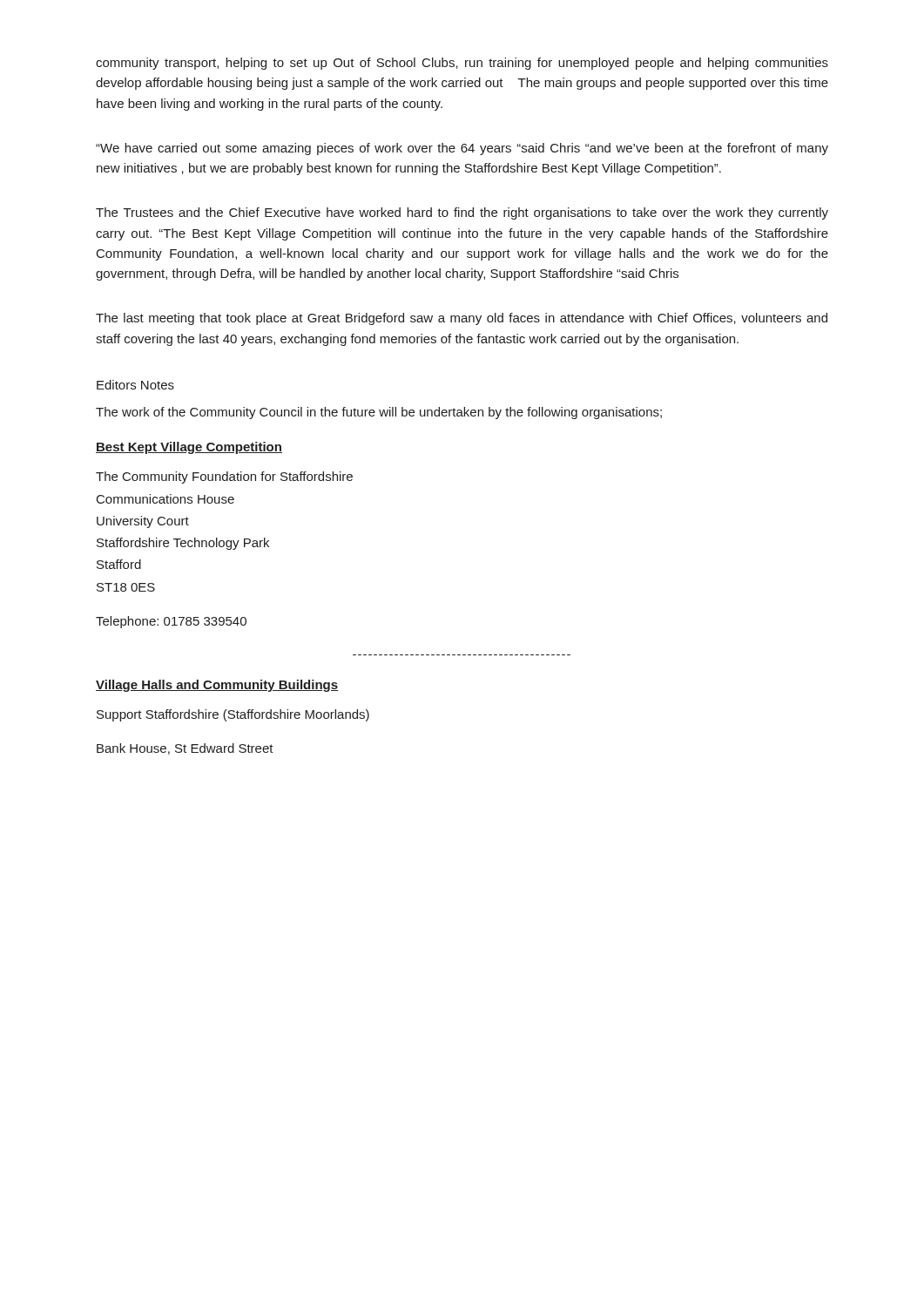This screenshot has height=1307, width=924.
Task: Locate the list item that says "Communications House"
Action: [165, 498]
